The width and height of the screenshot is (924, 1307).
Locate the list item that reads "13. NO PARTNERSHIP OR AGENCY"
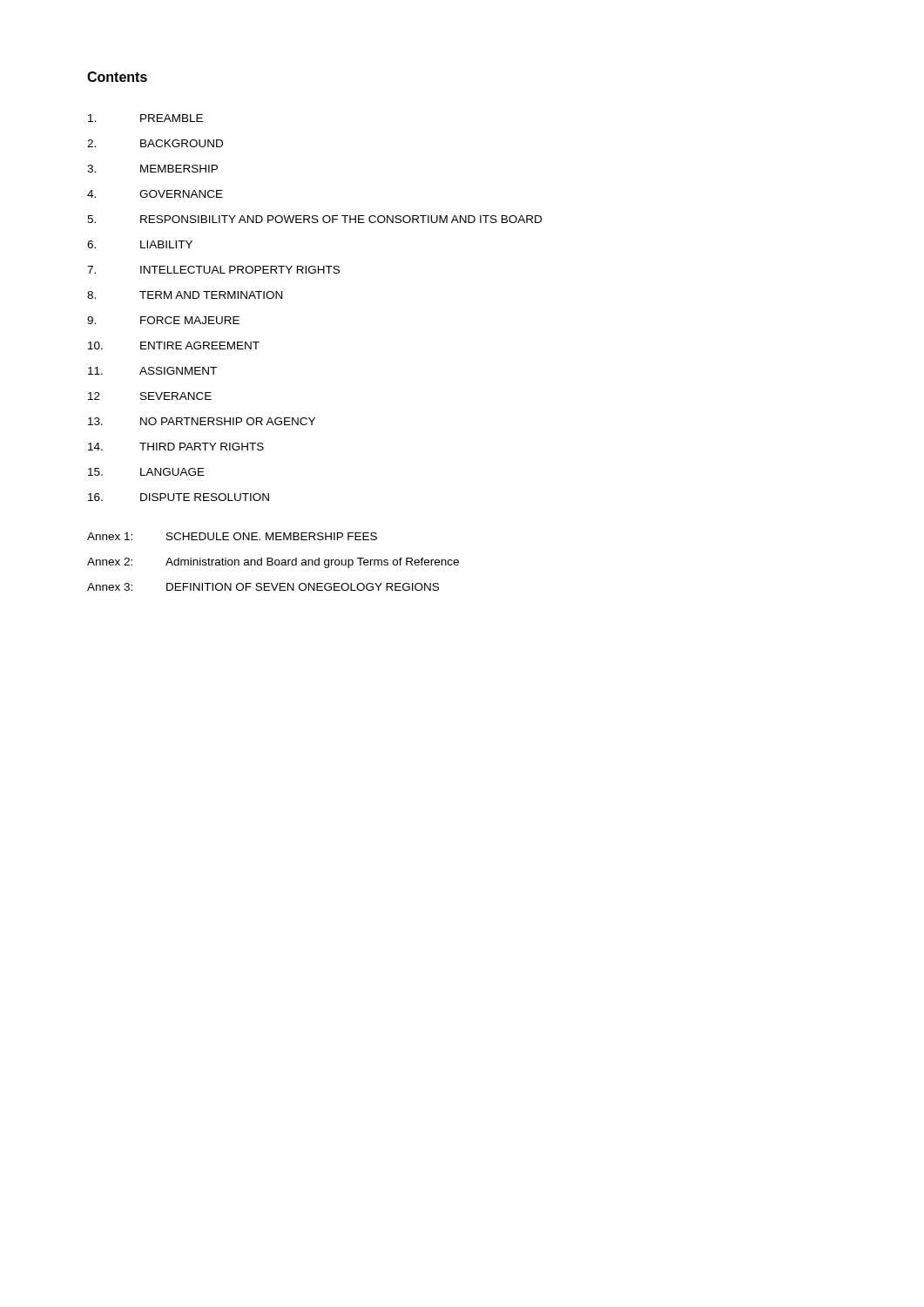click(x=201, y=421)
